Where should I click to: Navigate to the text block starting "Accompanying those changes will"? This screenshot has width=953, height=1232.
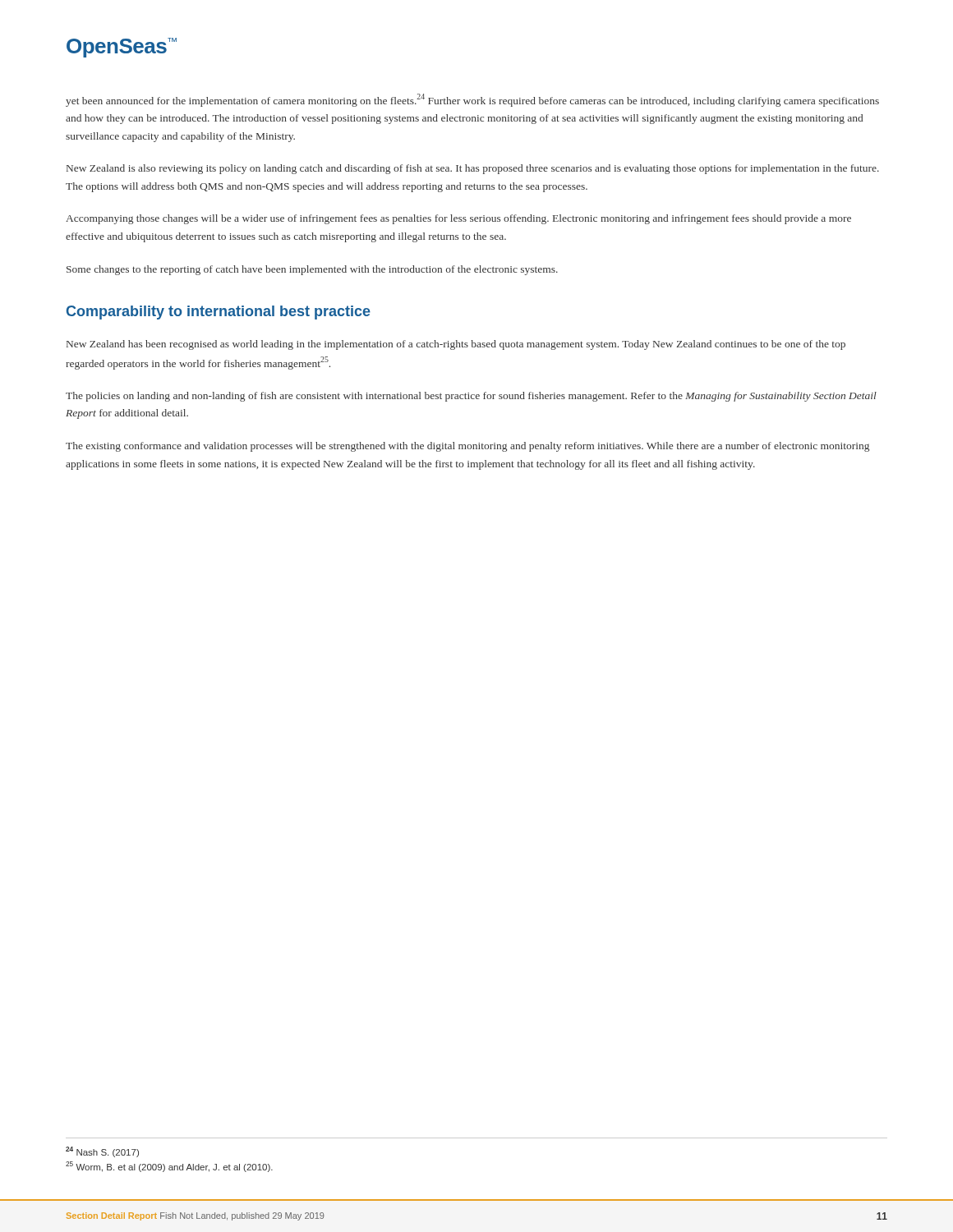click(459, 227)
